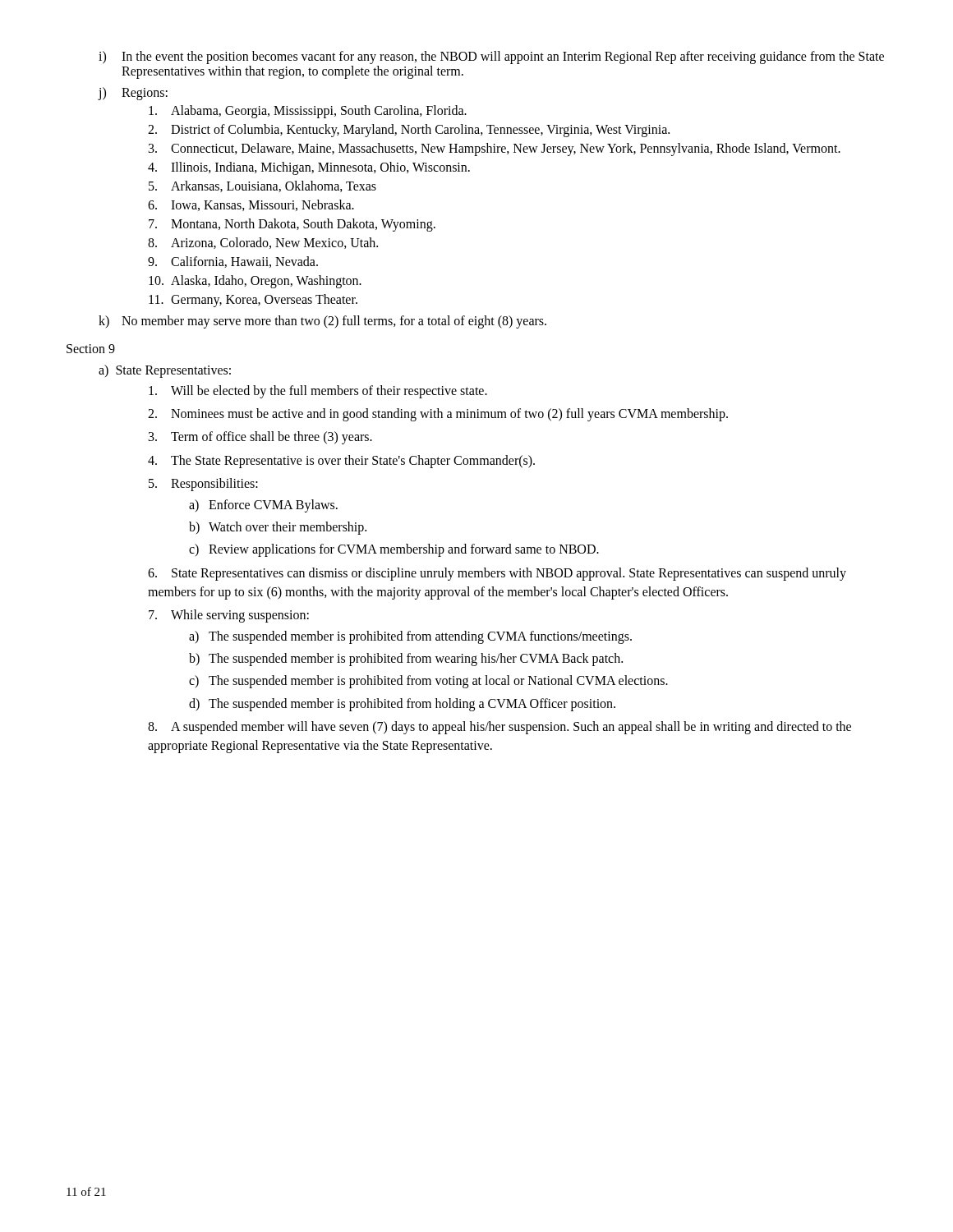Point to the block starting "3.Term of office shall be three (3)"
Screen dimensions: 1232x953
260,437
